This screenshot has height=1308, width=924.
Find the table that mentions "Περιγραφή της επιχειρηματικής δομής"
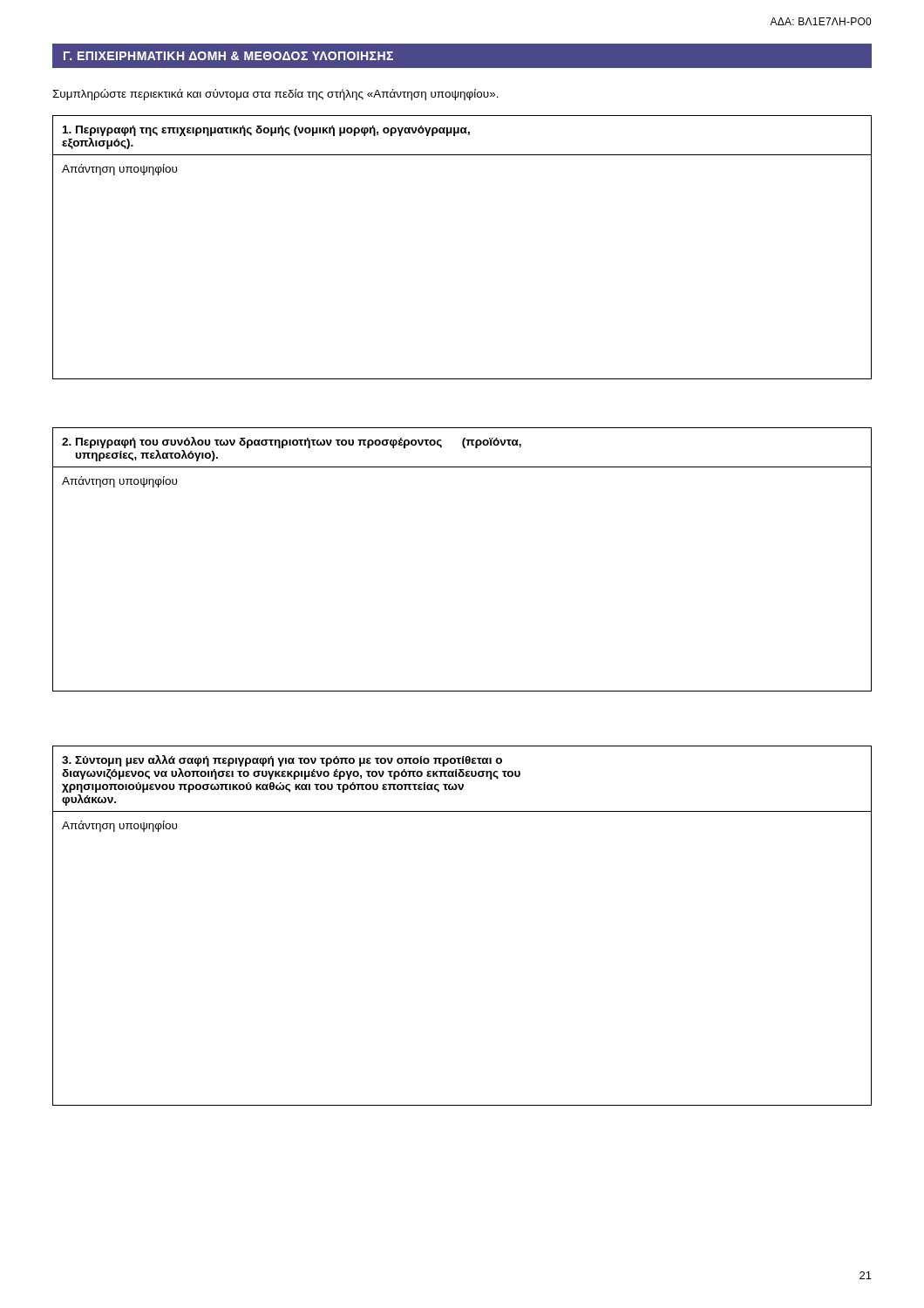(462, 247)
